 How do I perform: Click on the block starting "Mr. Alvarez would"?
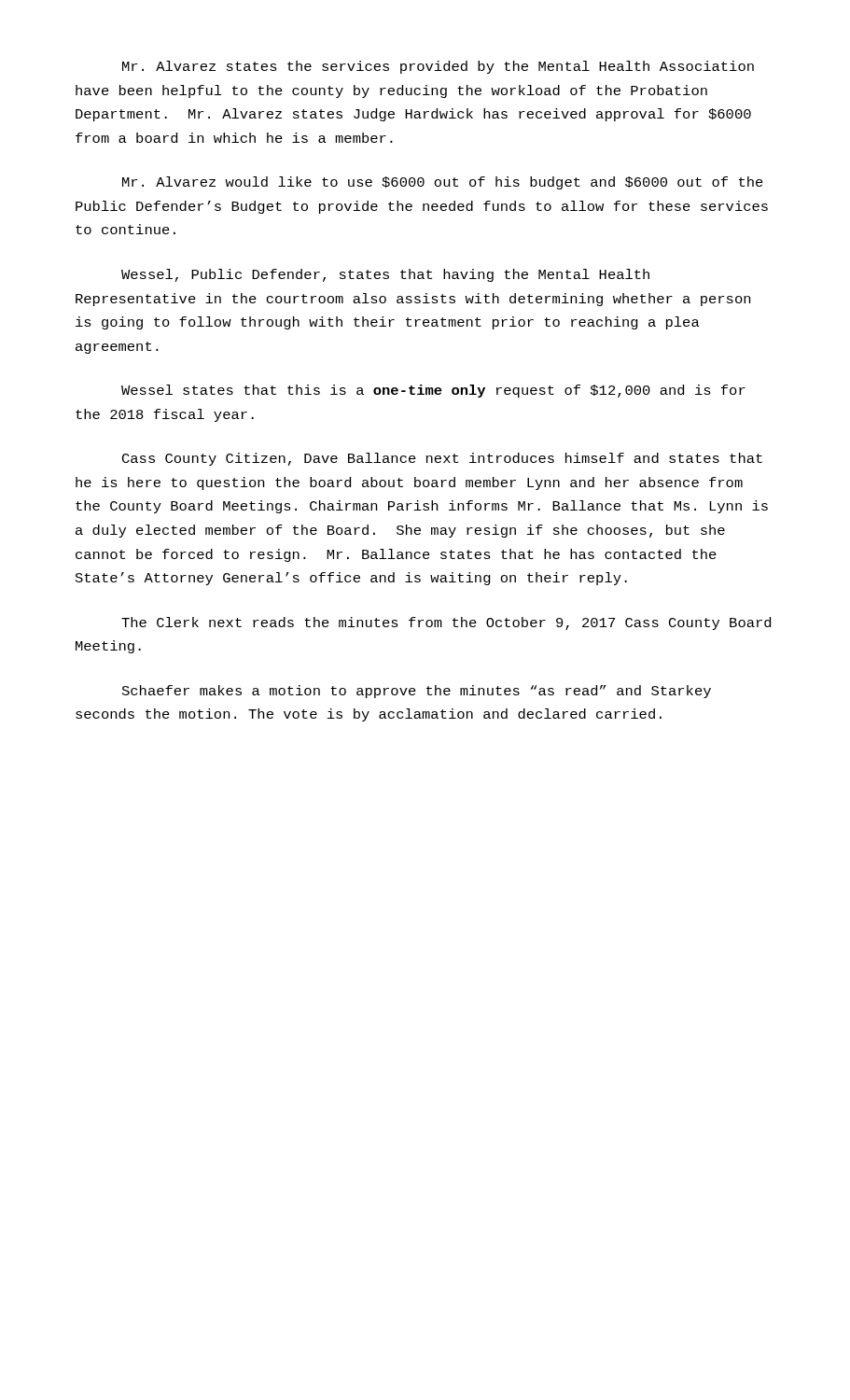[x=422, y=207]
